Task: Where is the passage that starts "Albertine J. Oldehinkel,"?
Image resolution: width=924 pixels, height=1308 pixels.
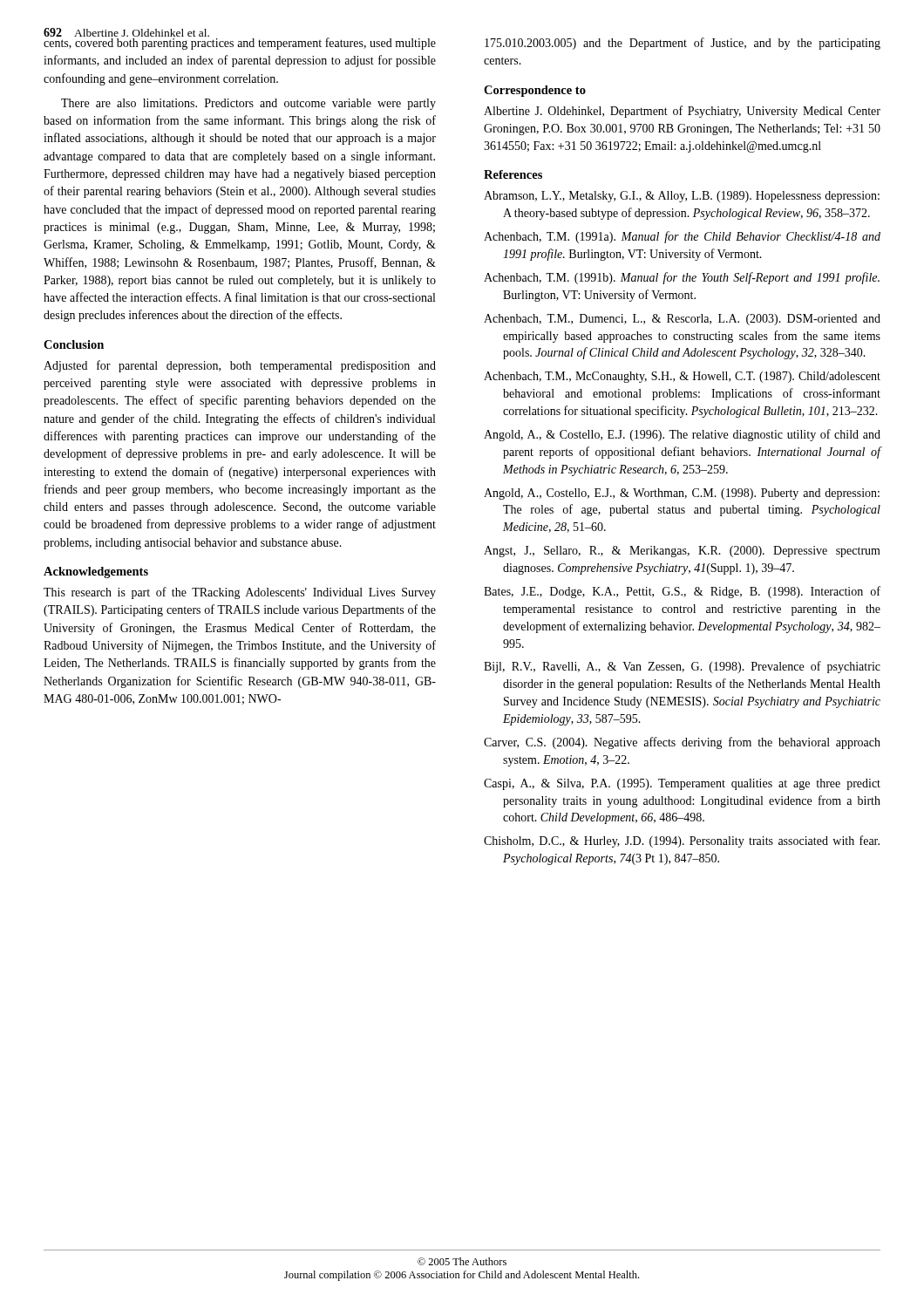Action: click(682, 129)
